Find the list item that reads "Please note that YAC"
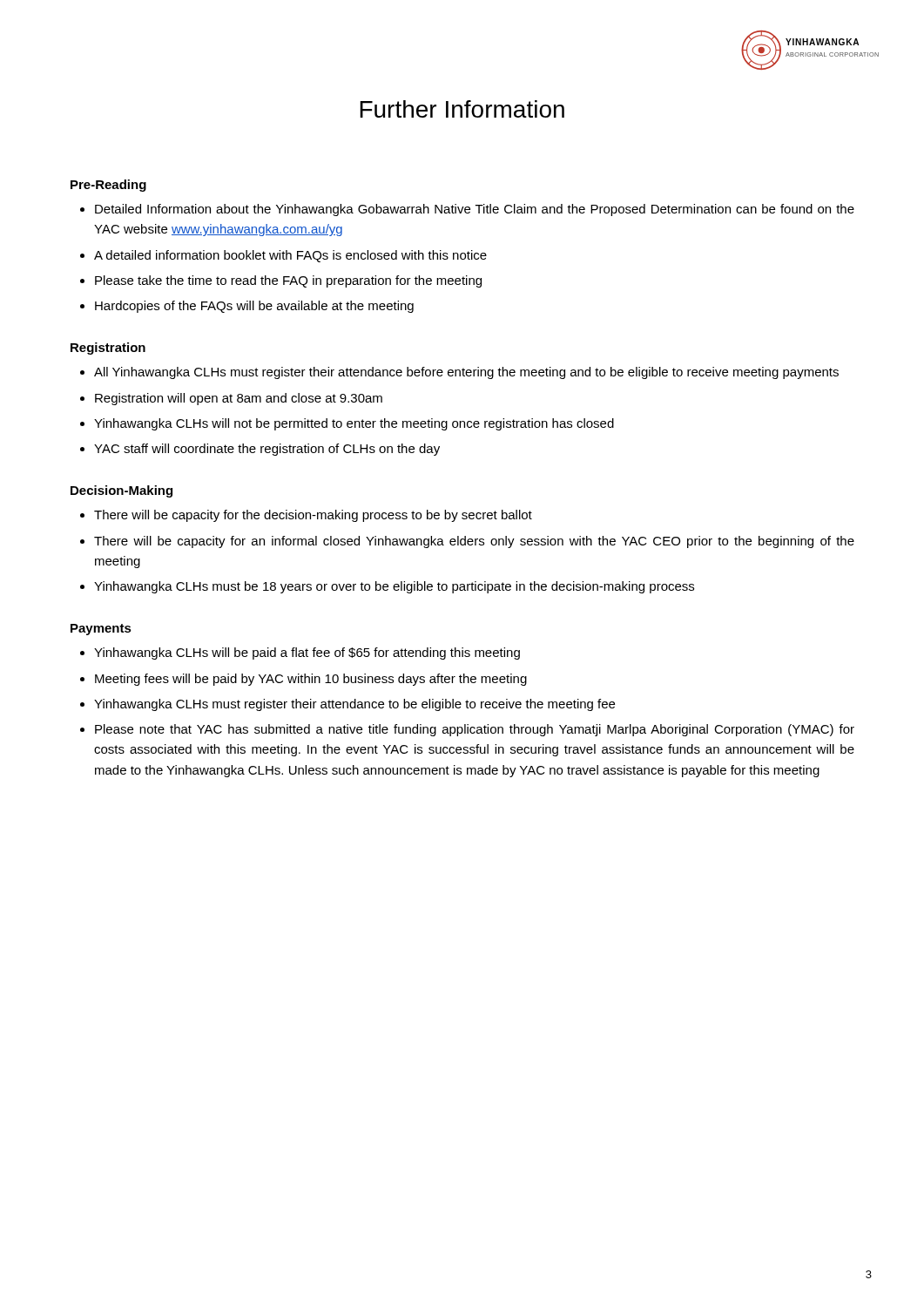924x1307 pixels. [x=462, y=749]
